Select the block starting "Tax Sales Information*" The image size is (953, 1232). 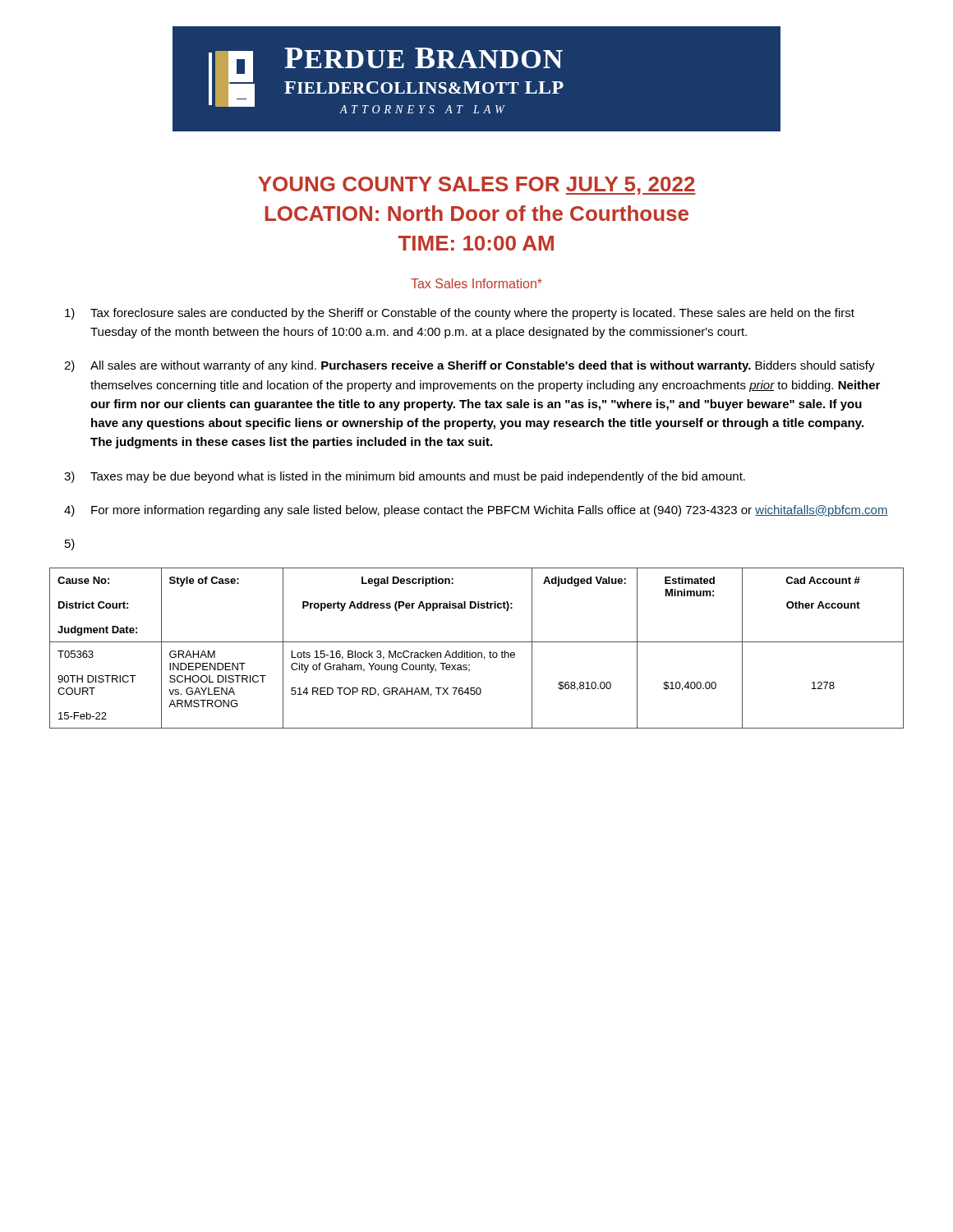click(x=476, y=284)
